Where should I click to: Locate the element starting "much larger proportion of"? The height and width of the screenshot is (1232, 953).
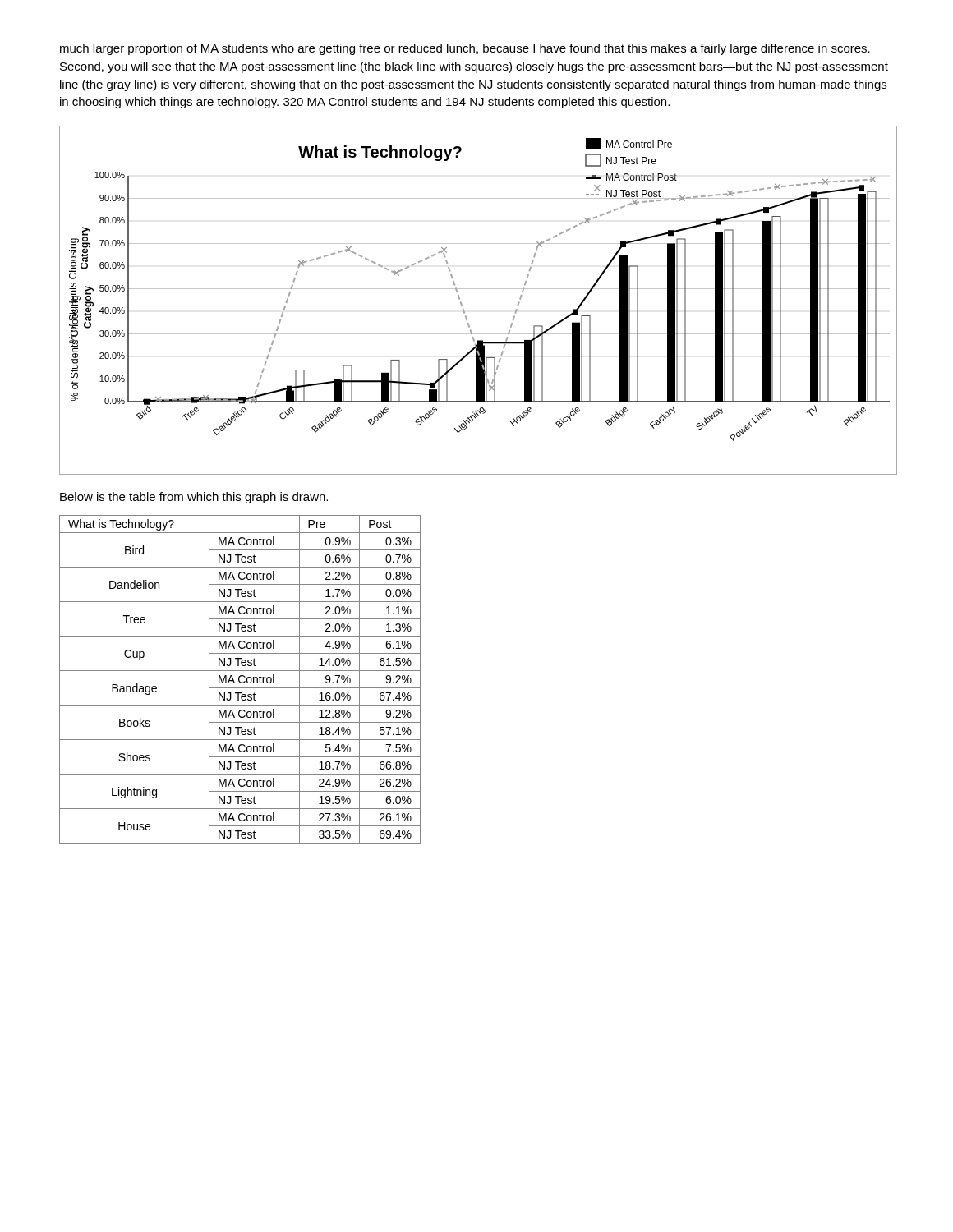tap(474, 75)
